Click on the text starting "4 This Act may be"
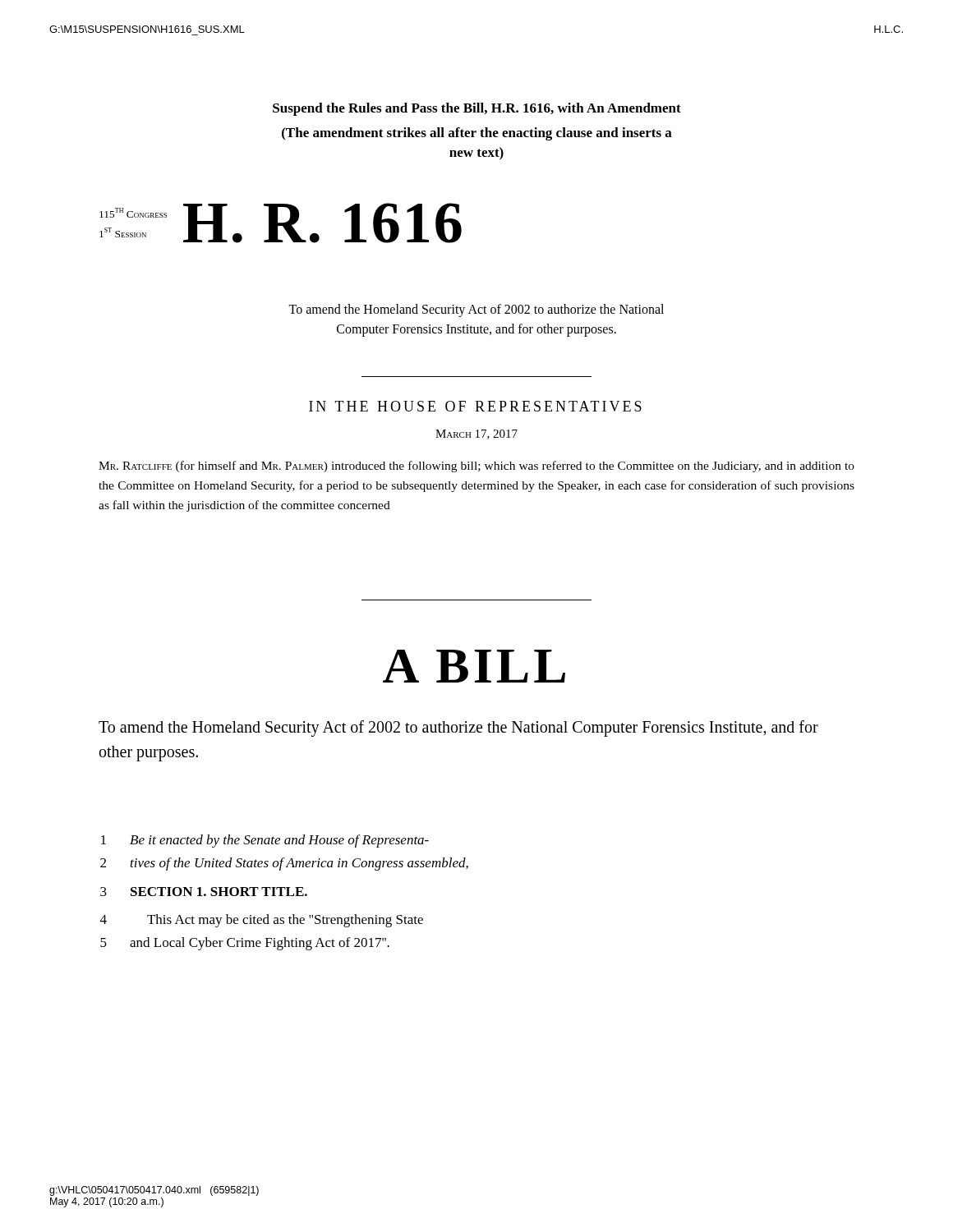This screenshot has width=953, height=1232. pyautogui.click(x=245, y=920)
